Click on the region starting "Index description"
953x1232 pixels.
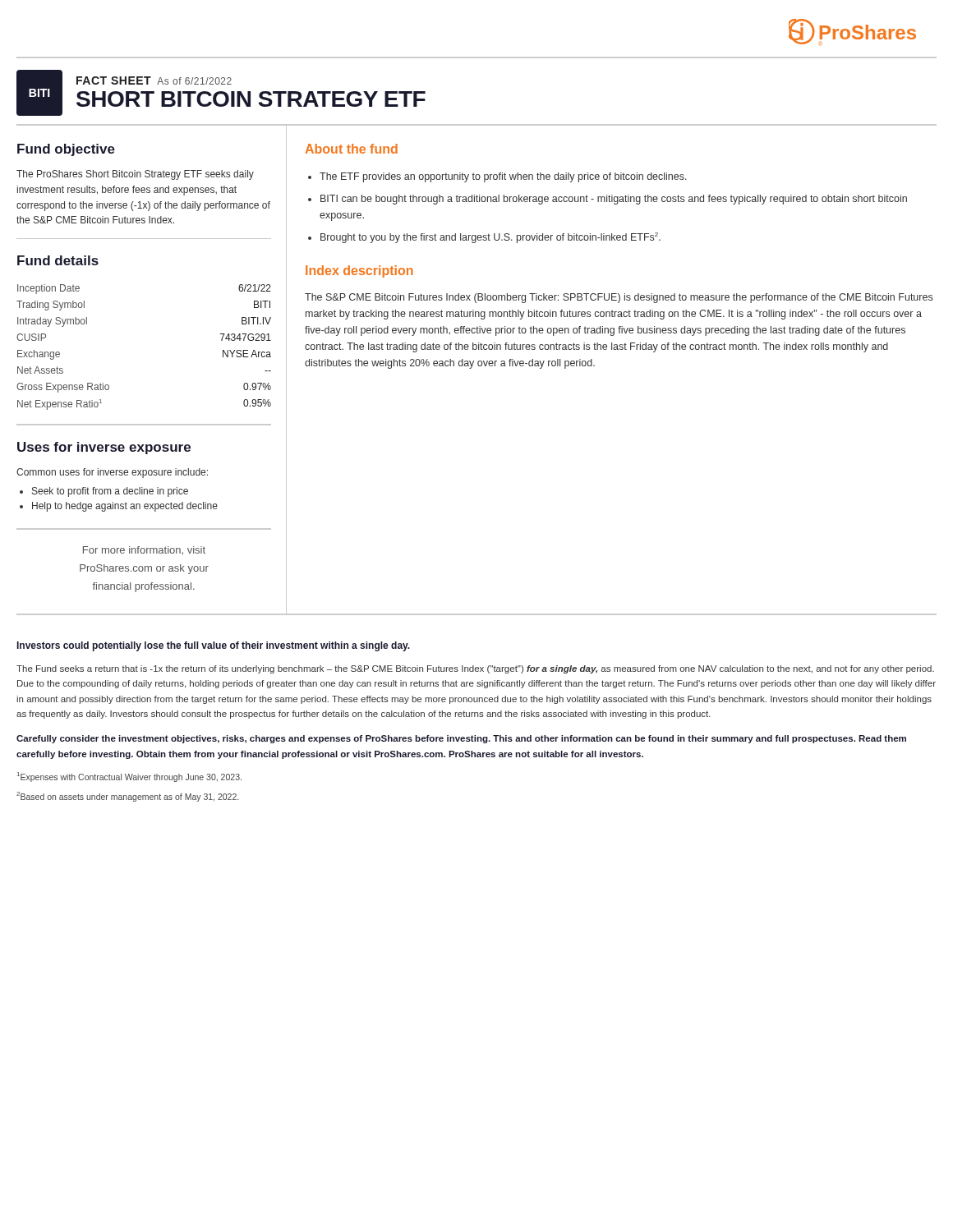coord(359,271)
